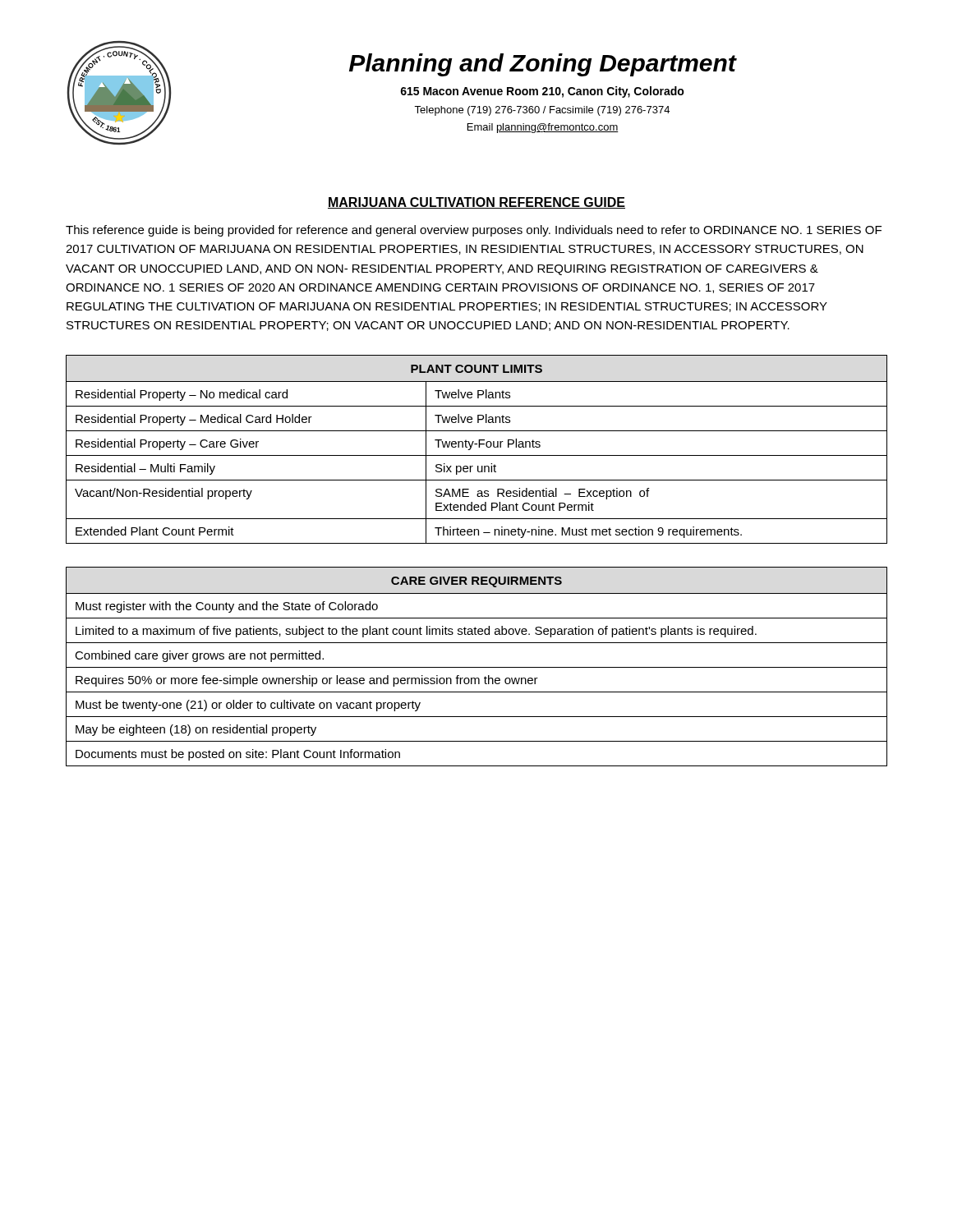
Task: Select the title that says "Planning and Zoning"
Action: 542,63
